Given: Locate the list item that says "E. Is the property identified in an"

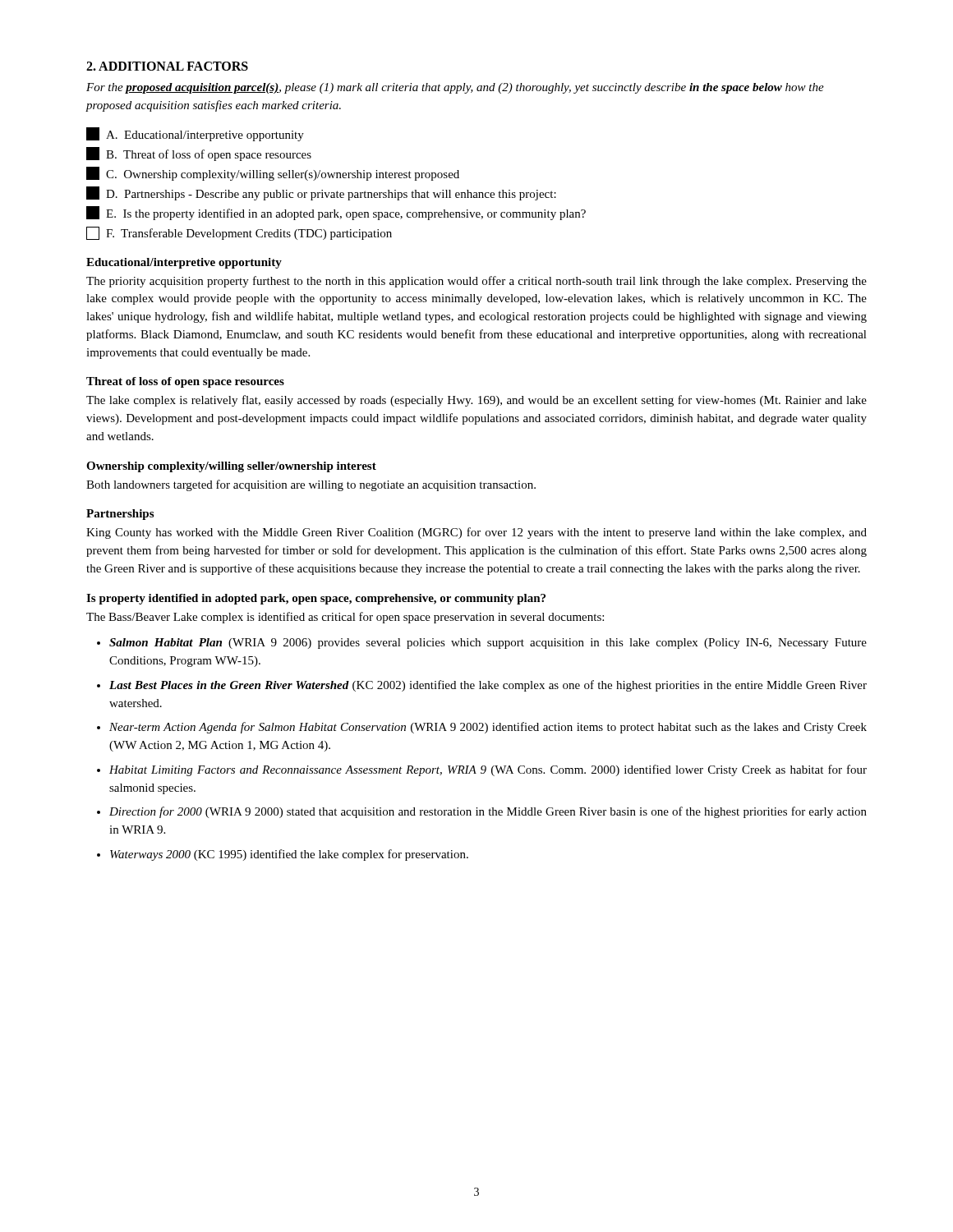Looking at the screenshot, I should point(336,213).
